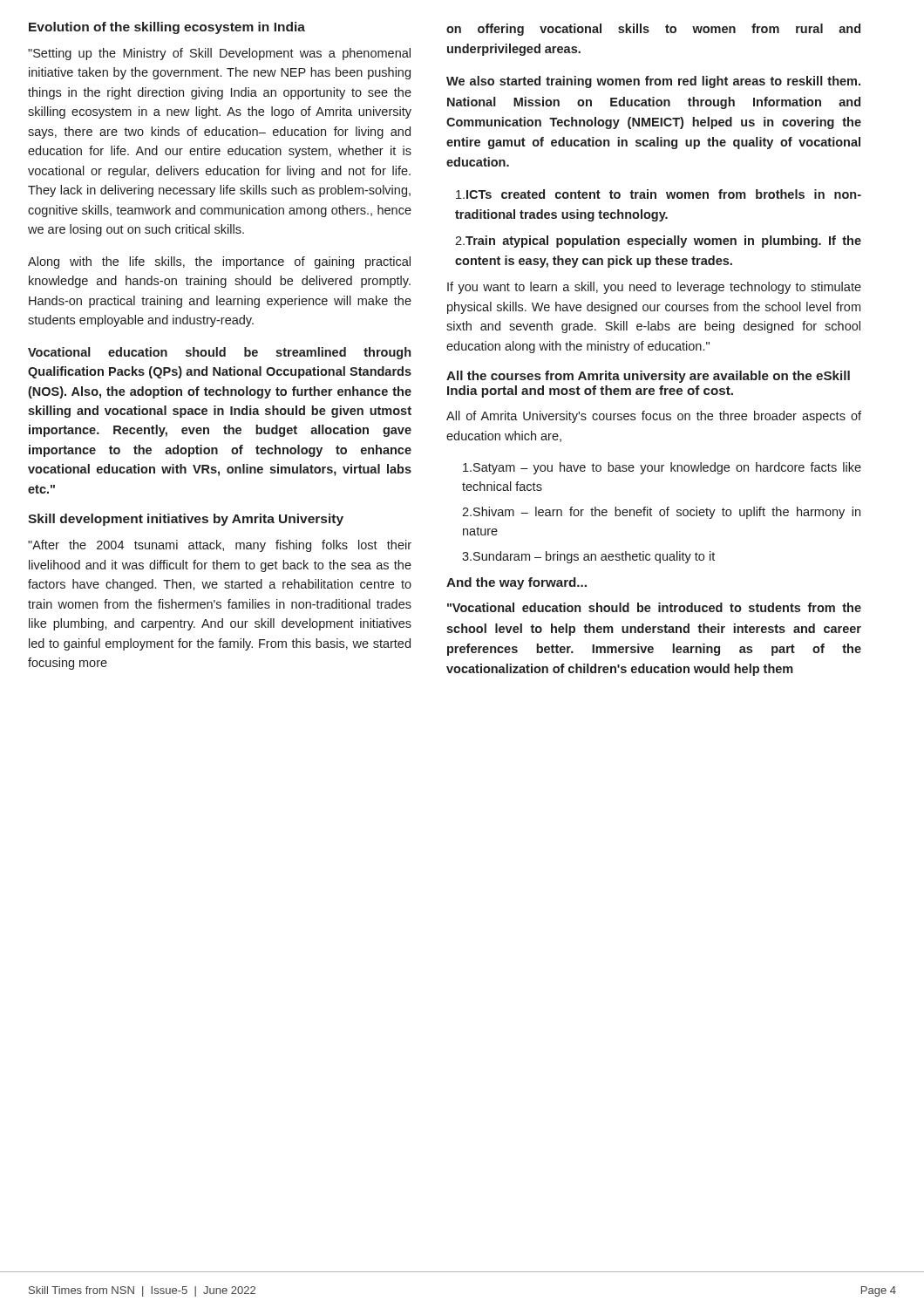Point to the element starting ""Vocational education should"
Viewport: 924px width, 1308px height.
[x=654, y=638]
